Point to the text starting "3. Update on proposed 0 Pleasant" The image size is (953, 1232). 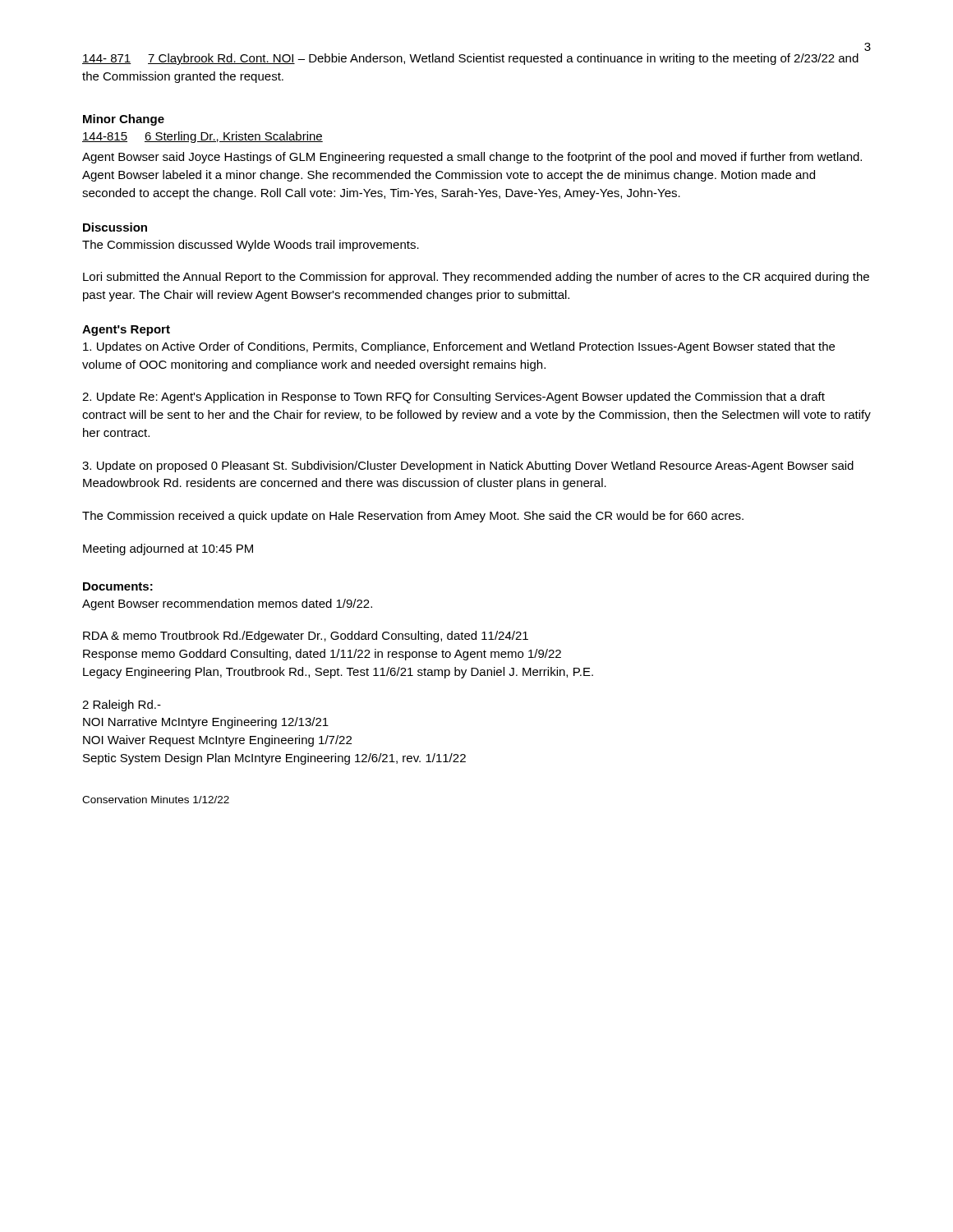[x=476, y=474]
